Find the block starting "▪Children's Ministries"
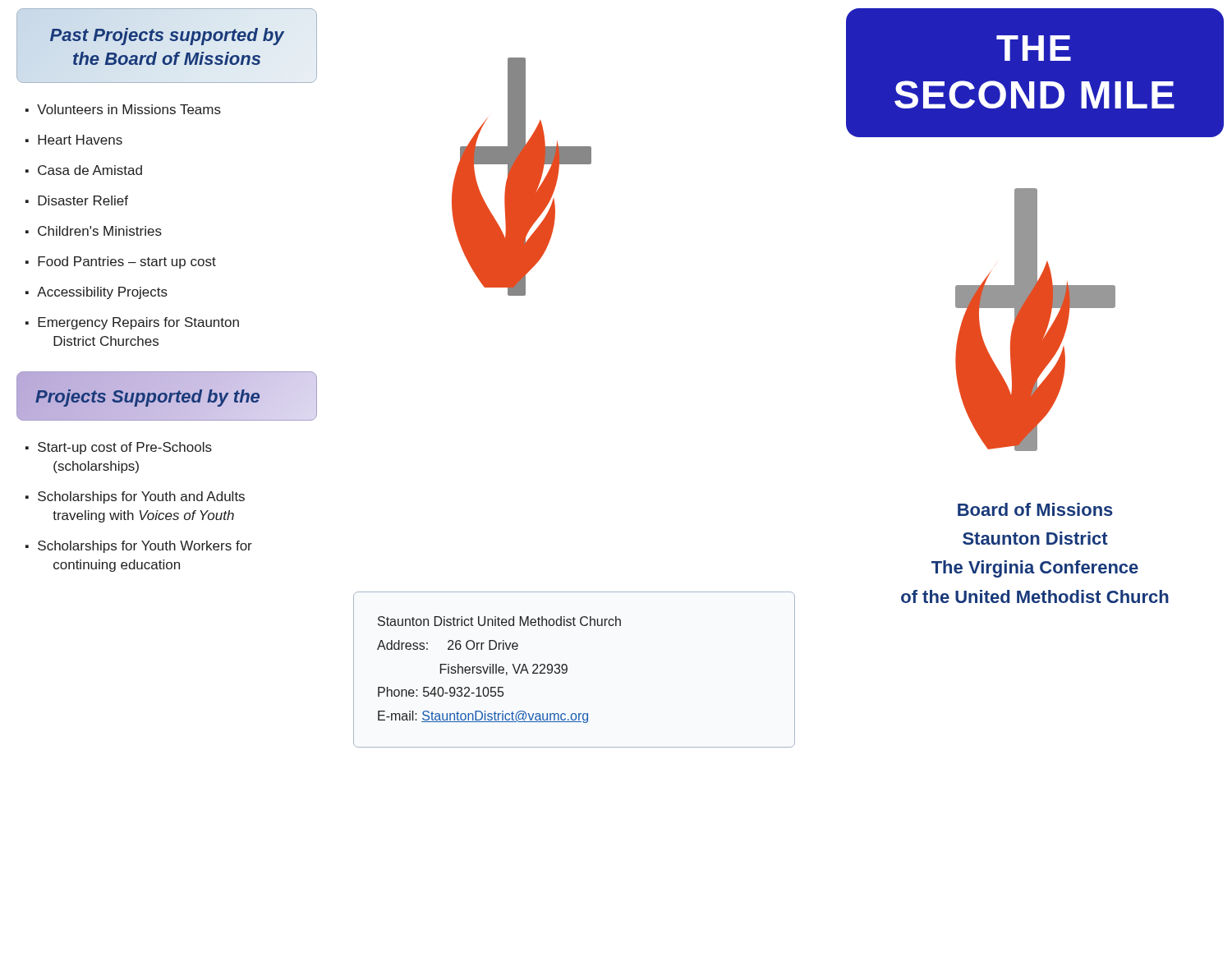The image size is (1232, 953). (x=93, y=232)
